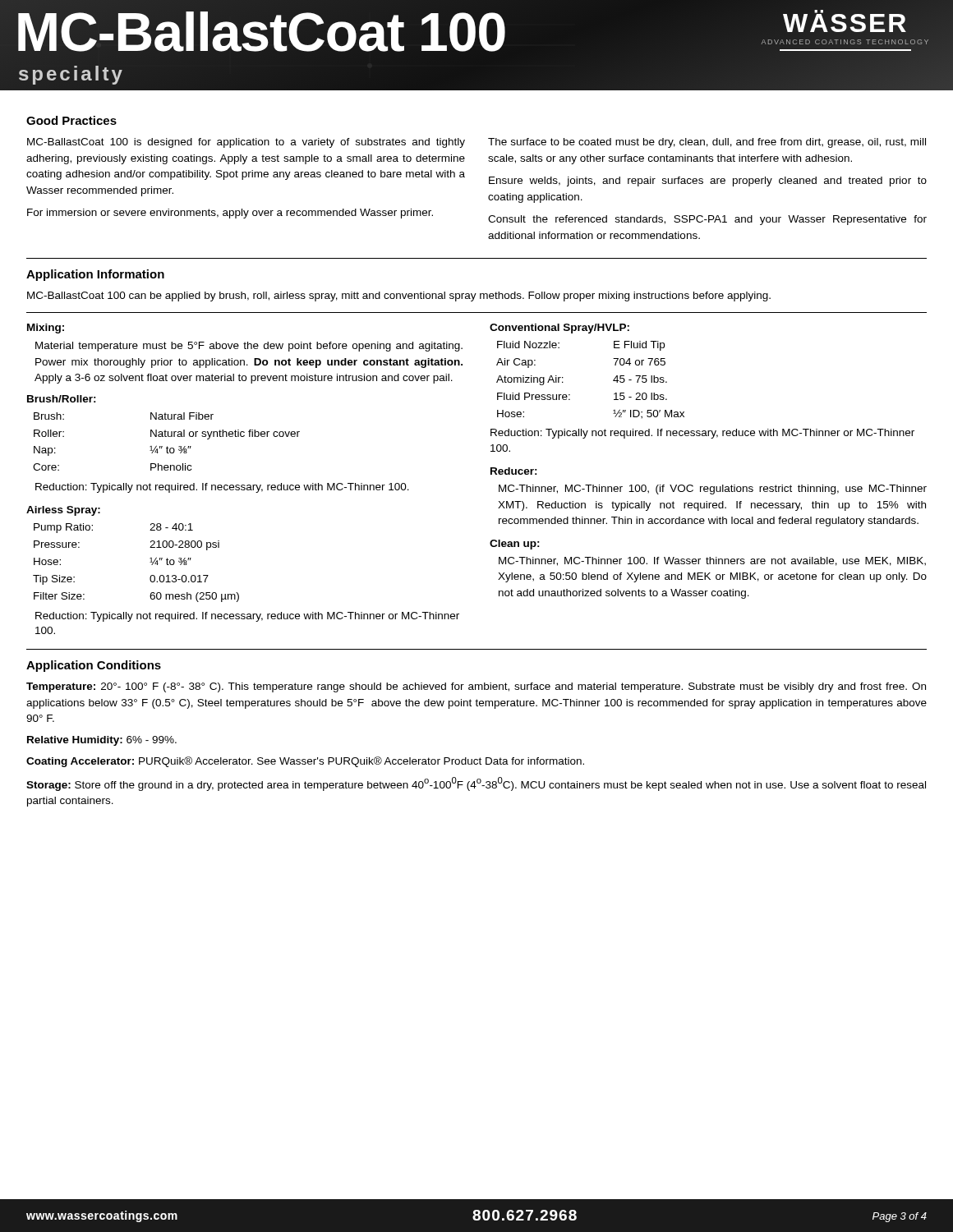Viewport: 953px width, 1232px height.
Task: Point to the passage starting "Storage: Store off the ground"
Action: (x=476, y=791)
